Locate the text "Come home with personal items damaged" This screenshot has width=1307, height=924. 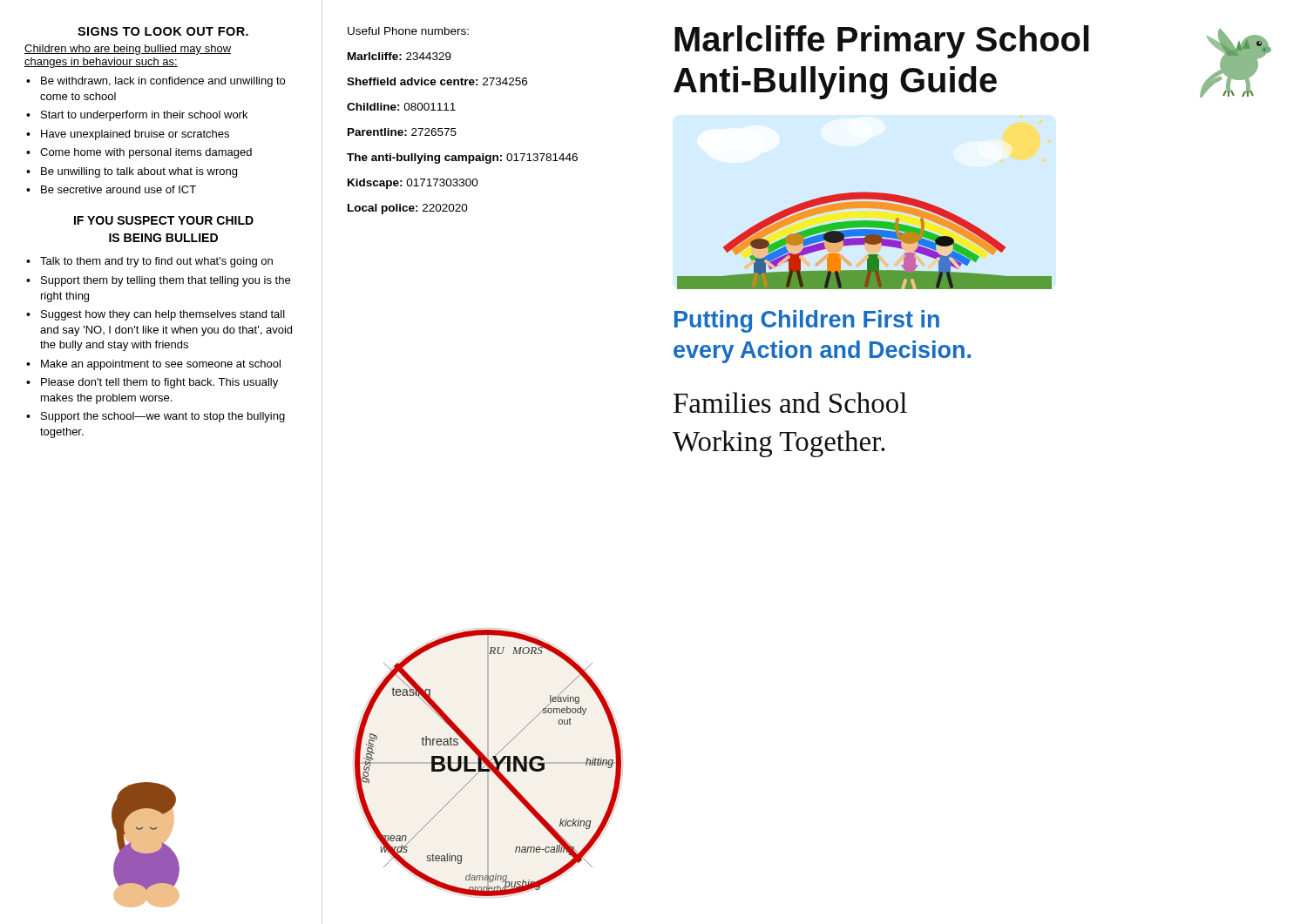tap(146, 152)
